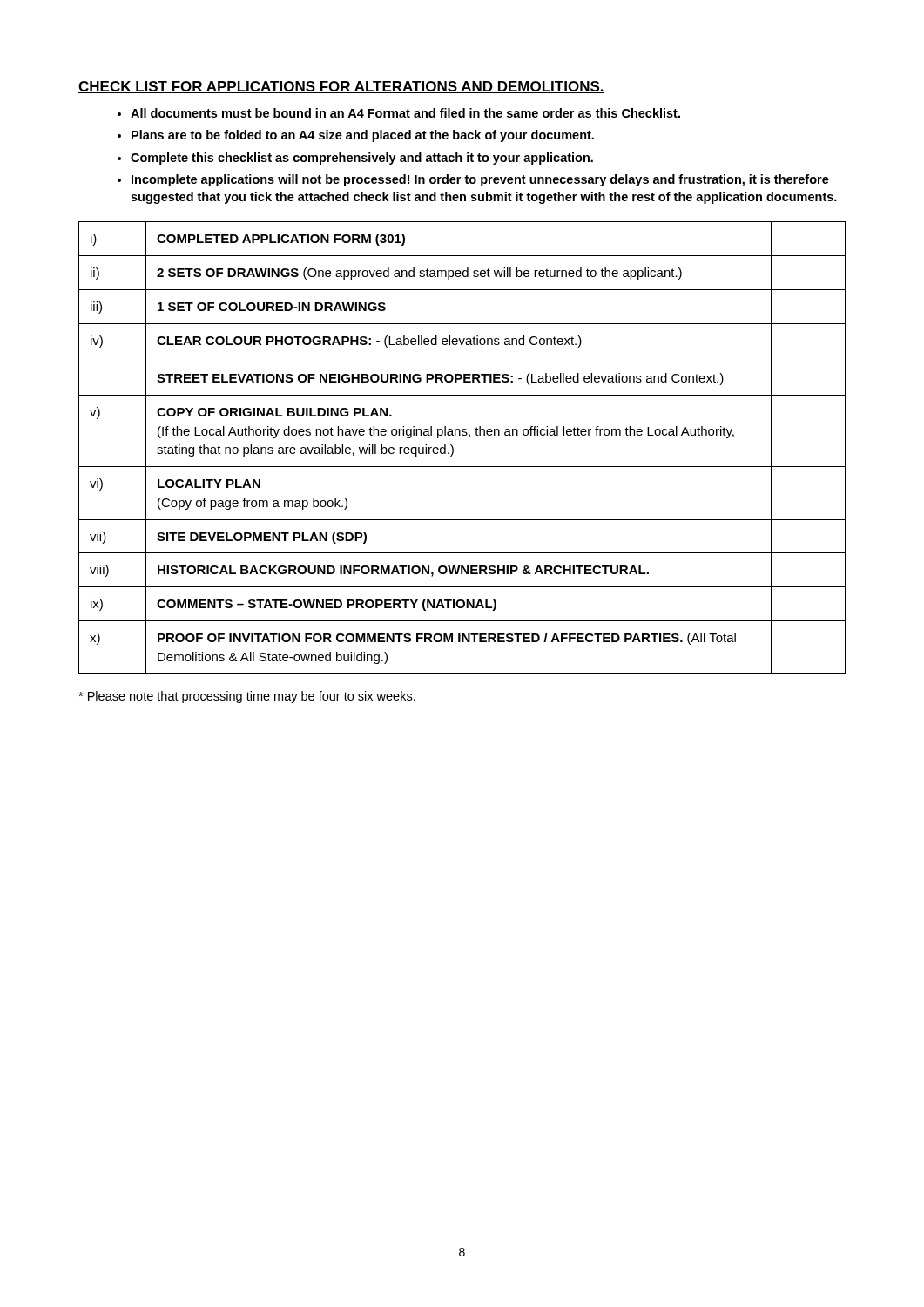Viewport: 924px width, 1307px height.
Task: Locate the text block starting "Complete this checklist"
Action: click(362, 157)
